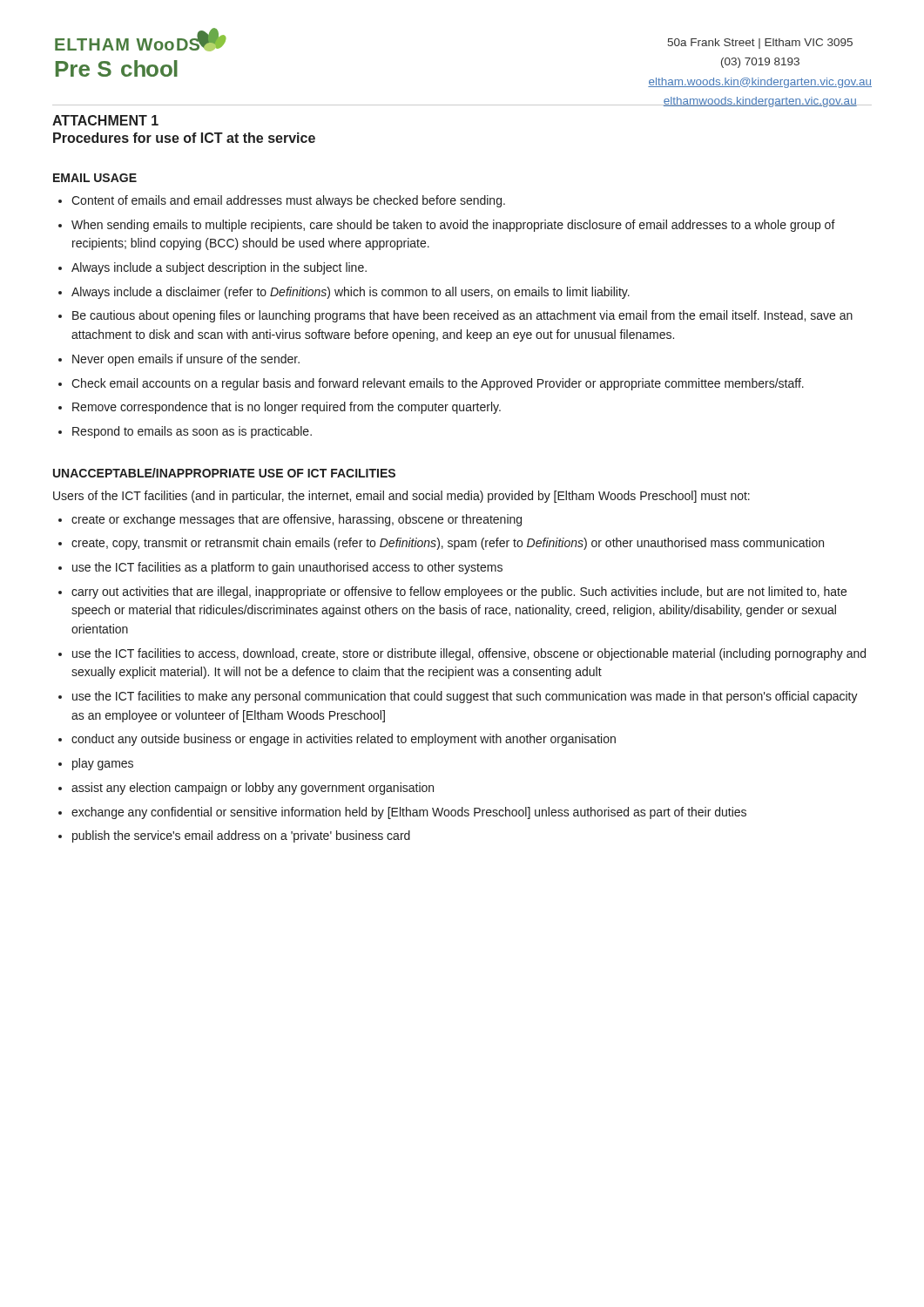Image resolution: width=924 pixels, height=1307 pixels.
Task: Click the passage that begins "When sending emails to multiple"
Action: 453,234
